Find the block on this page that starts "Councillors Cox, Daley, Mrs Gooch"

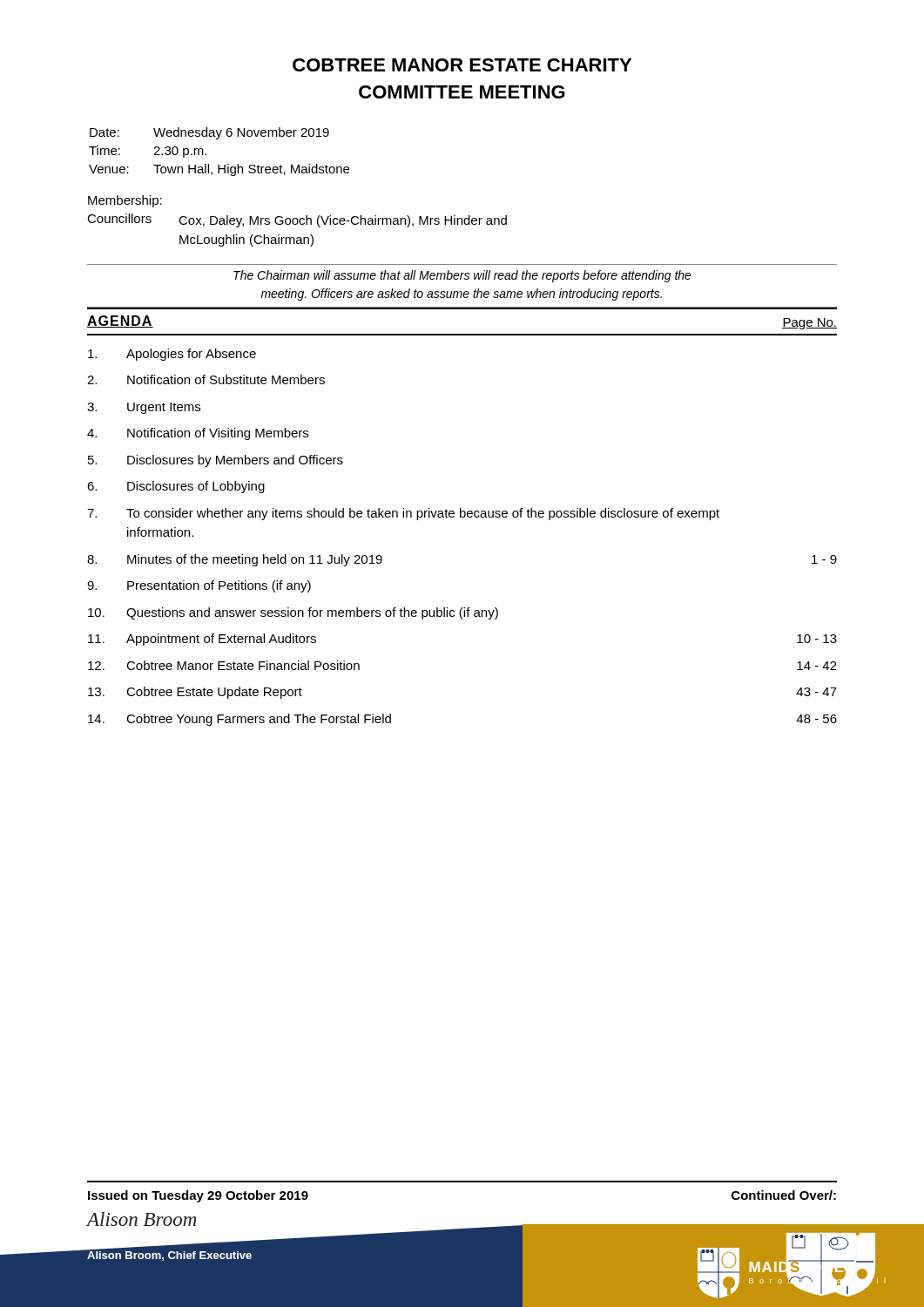coord(297,230)
